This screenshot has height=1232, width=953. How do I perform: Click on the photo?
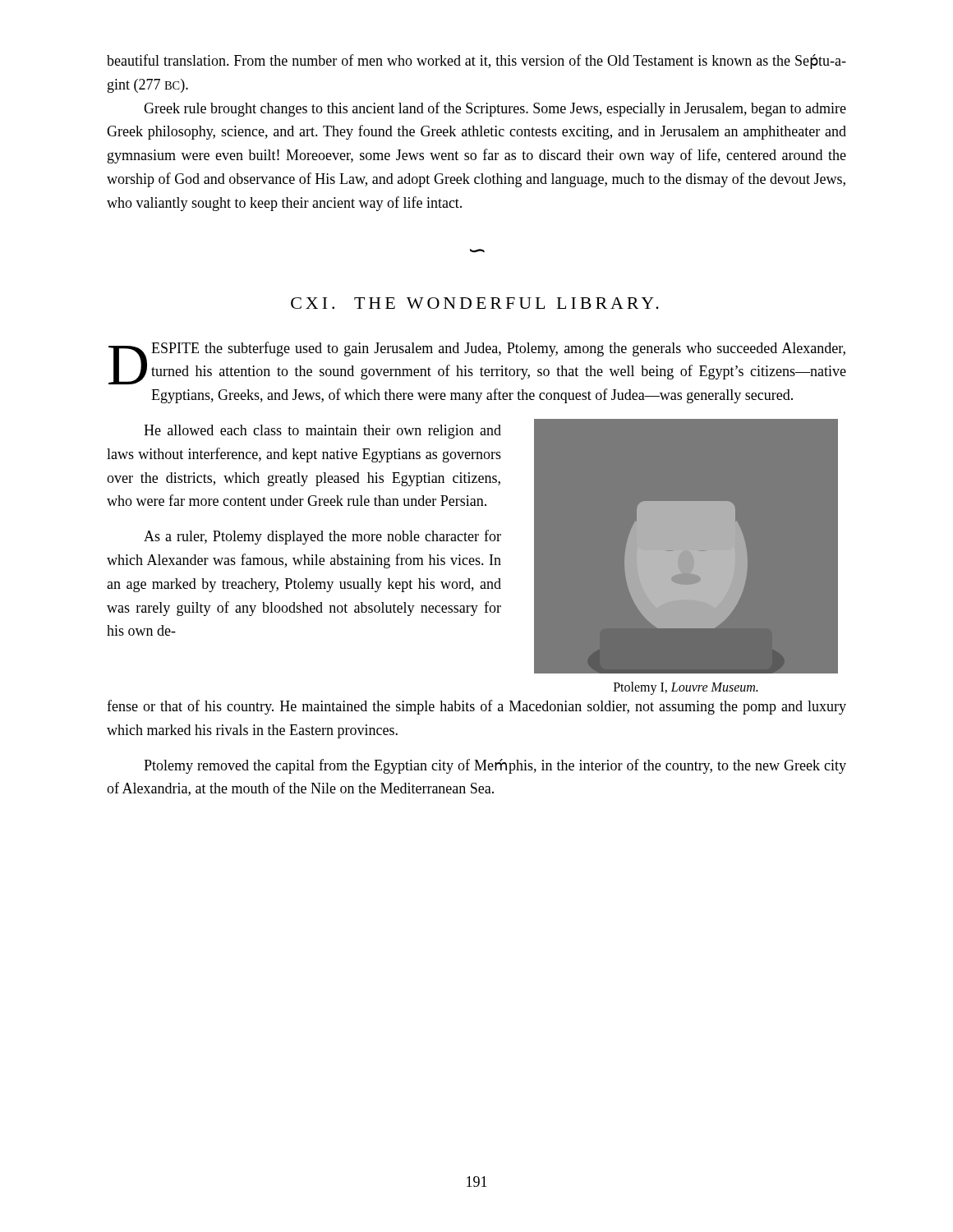tap(686, 546)
